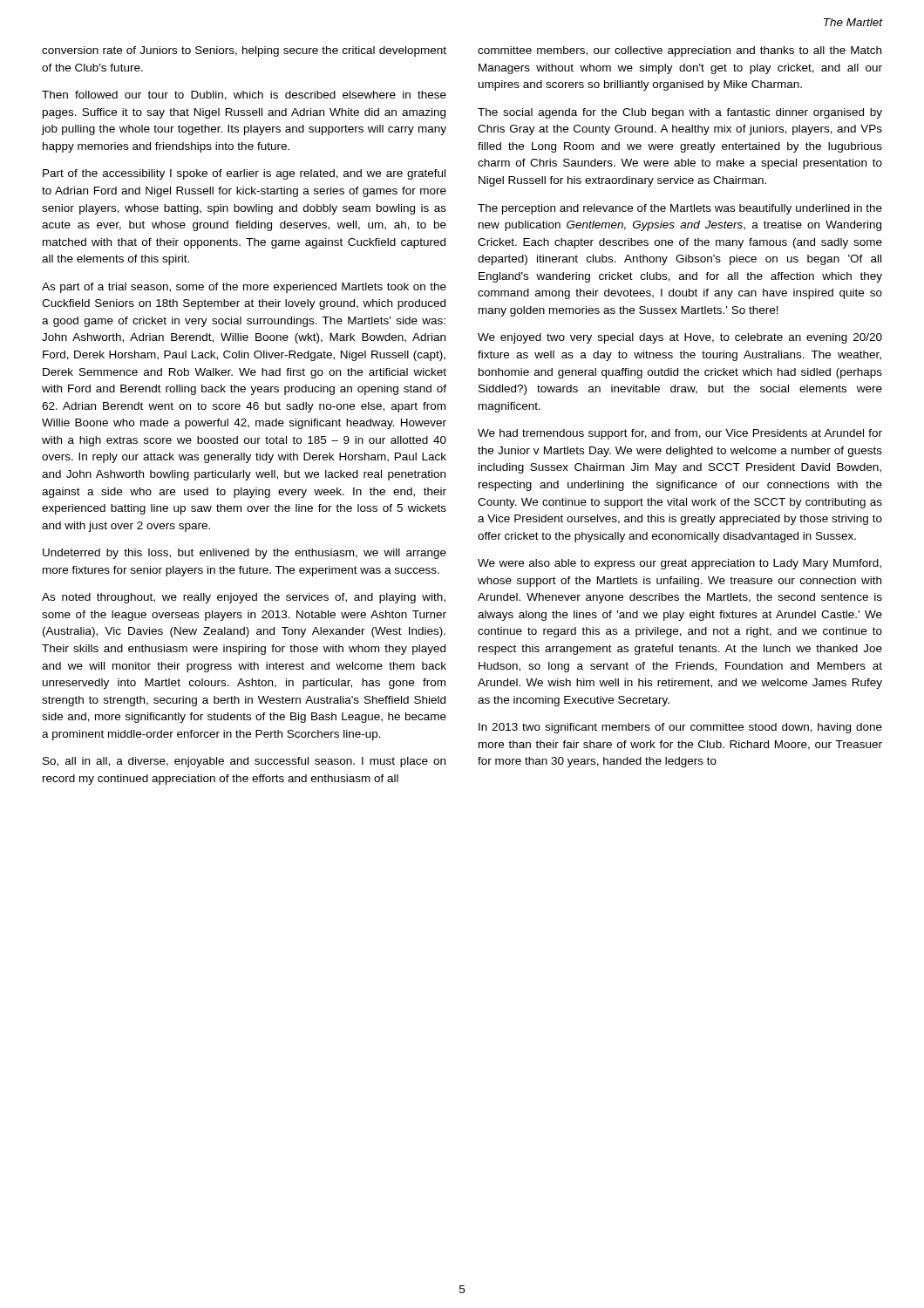Screen dimensions: 1308x924
Task: Click on the text block containing "conversion rate of Juniors to Seniors, helping secure"
Action: (x=244, y=59)
